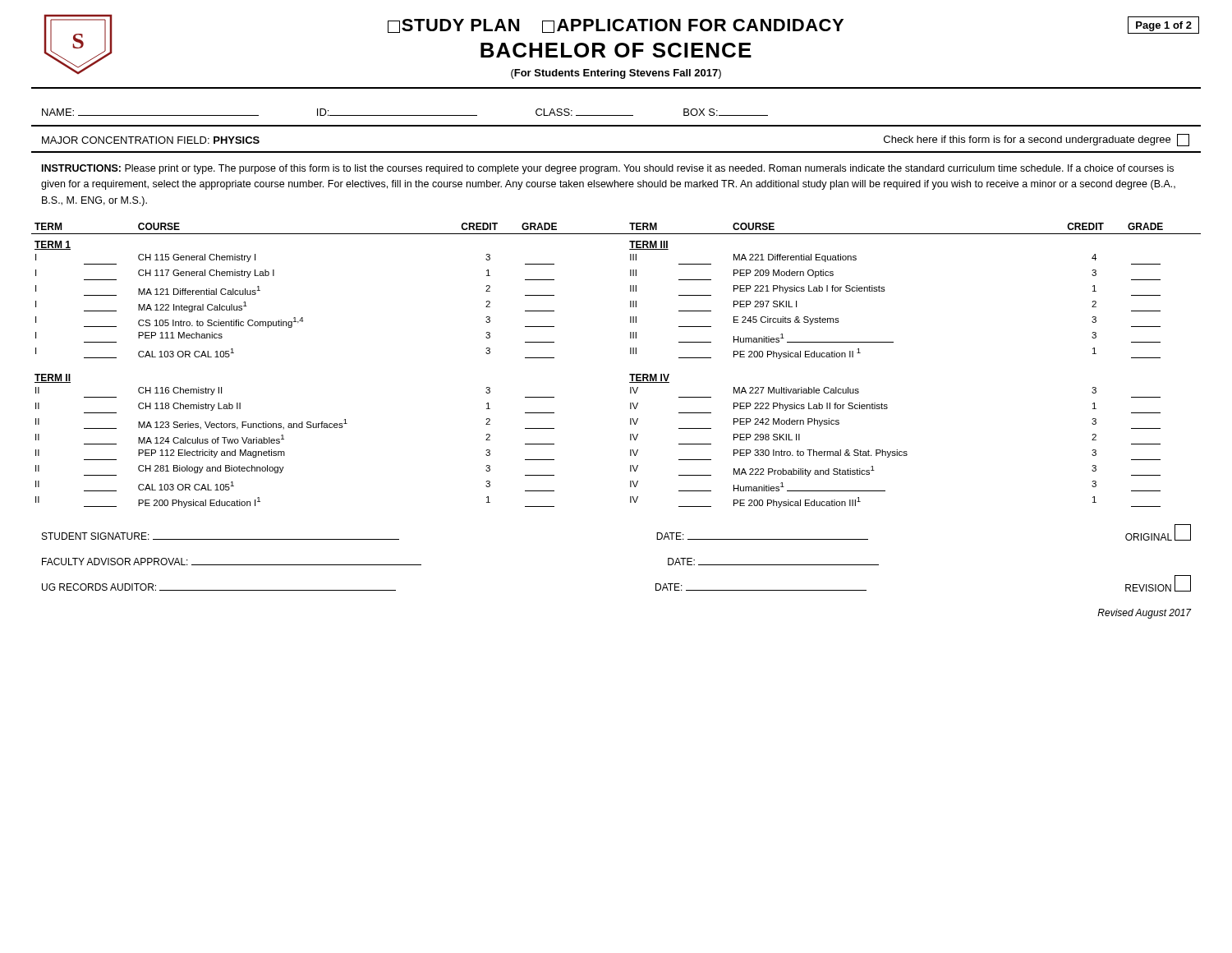Point to the block beginning "MAJOR CONCENTRATION FIELD: PHYSICS Check here if this"

616,140
